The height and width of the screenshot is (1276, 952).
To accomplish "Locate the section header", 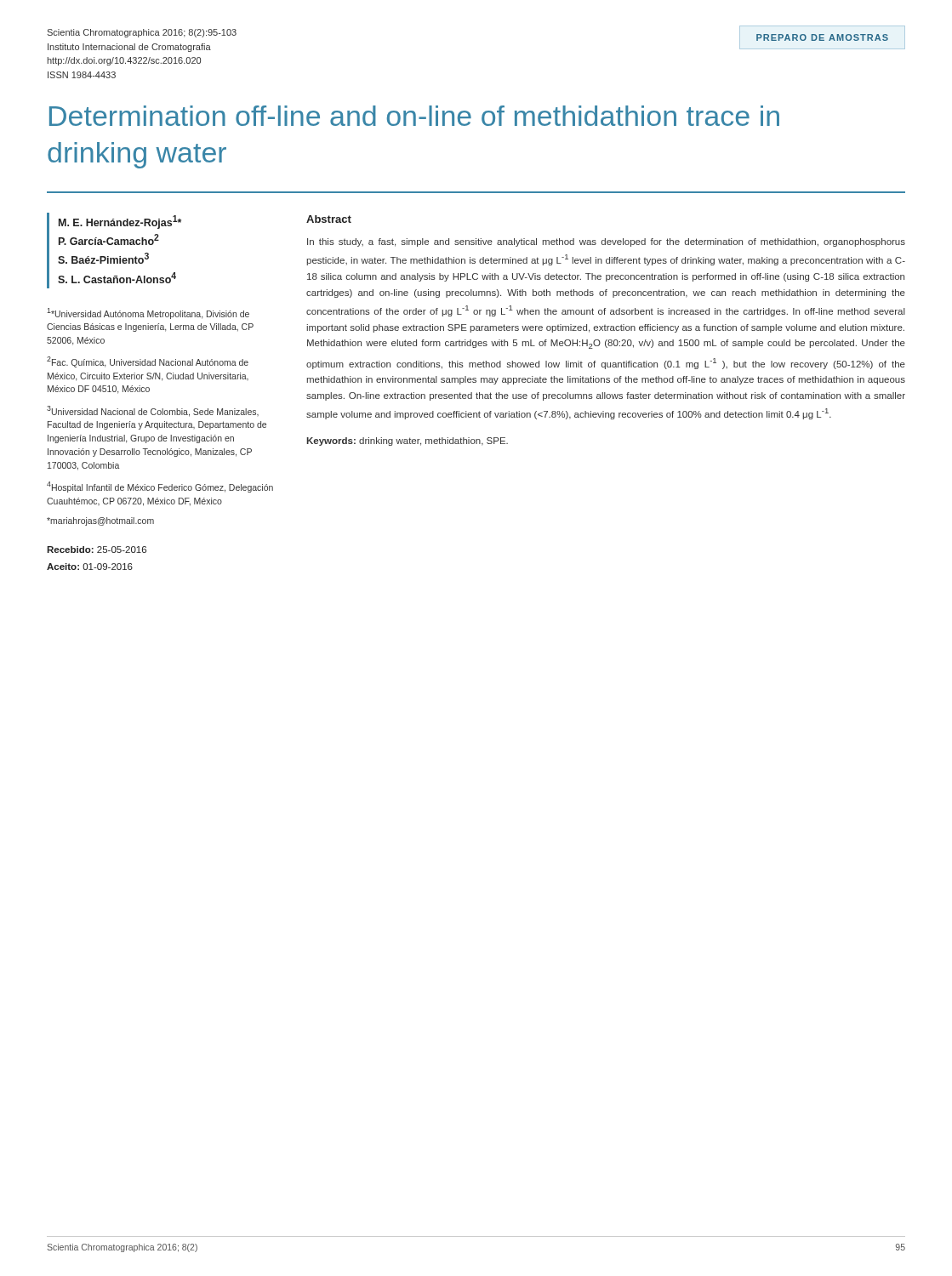I will [x=329, y=219].
